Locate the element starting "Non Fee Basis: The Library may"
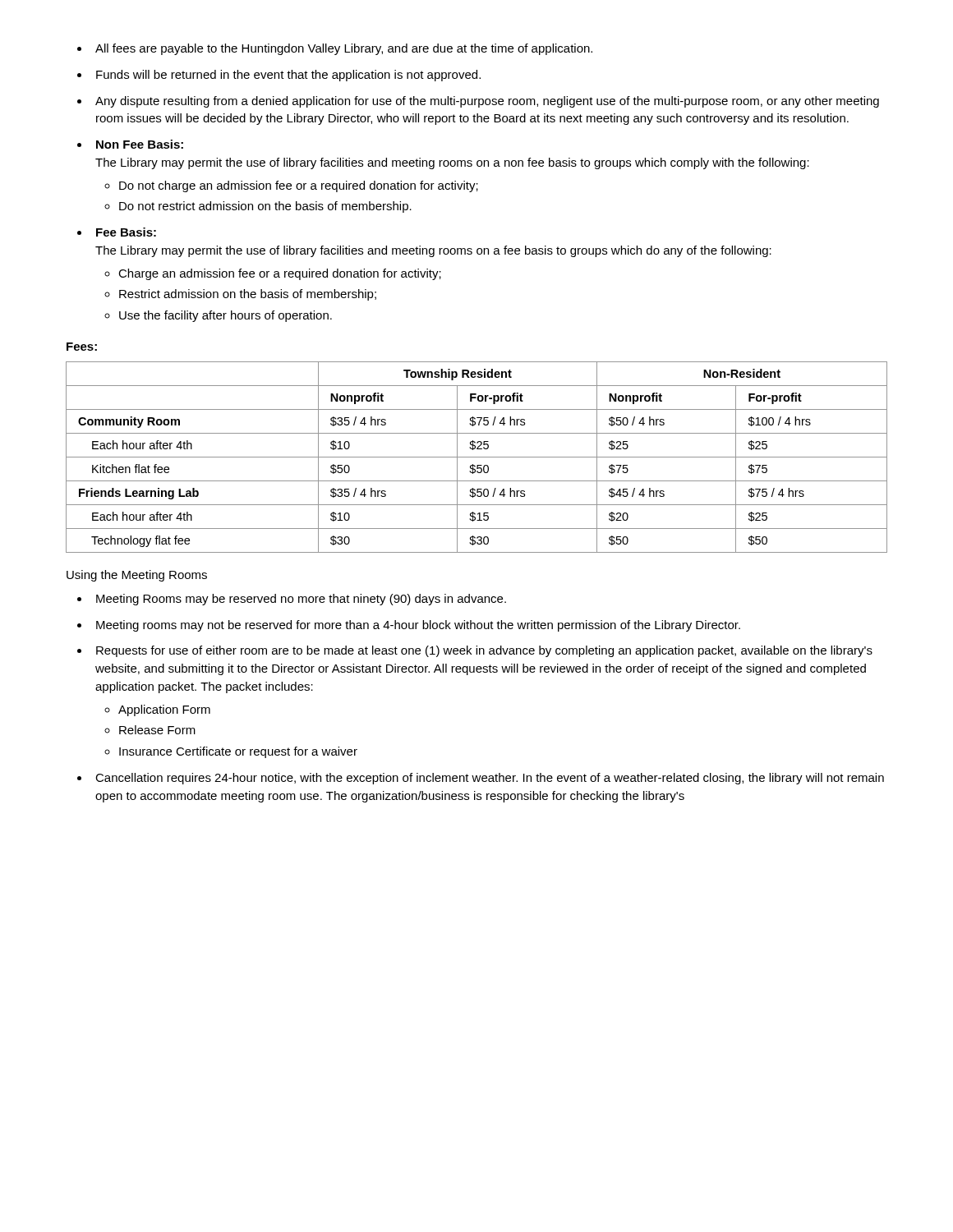This screenshot has width=953, height=1232. (x=491, y=176)
